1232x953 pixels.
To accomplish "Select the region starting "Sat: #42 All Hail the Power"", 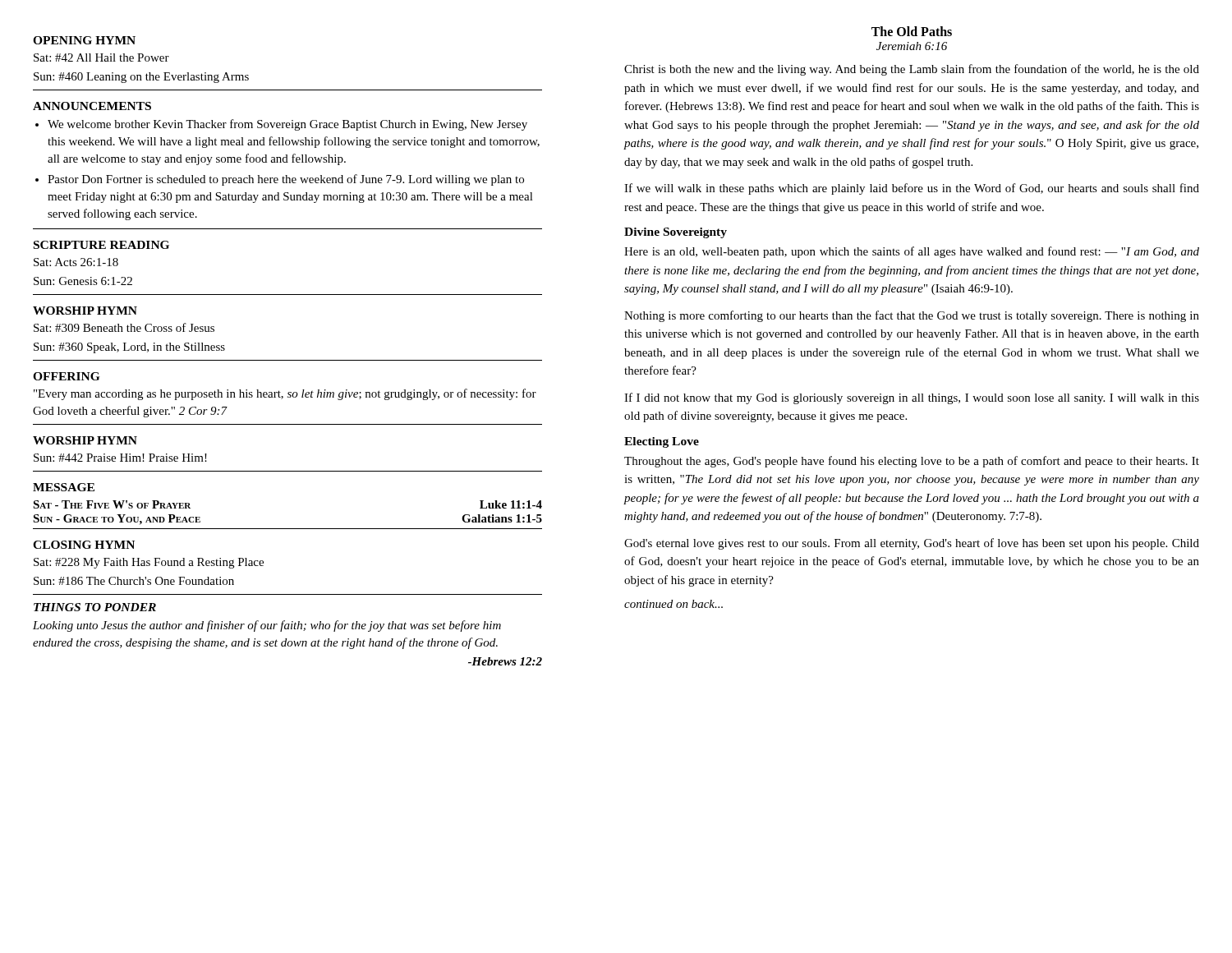I will coord(101,57).
